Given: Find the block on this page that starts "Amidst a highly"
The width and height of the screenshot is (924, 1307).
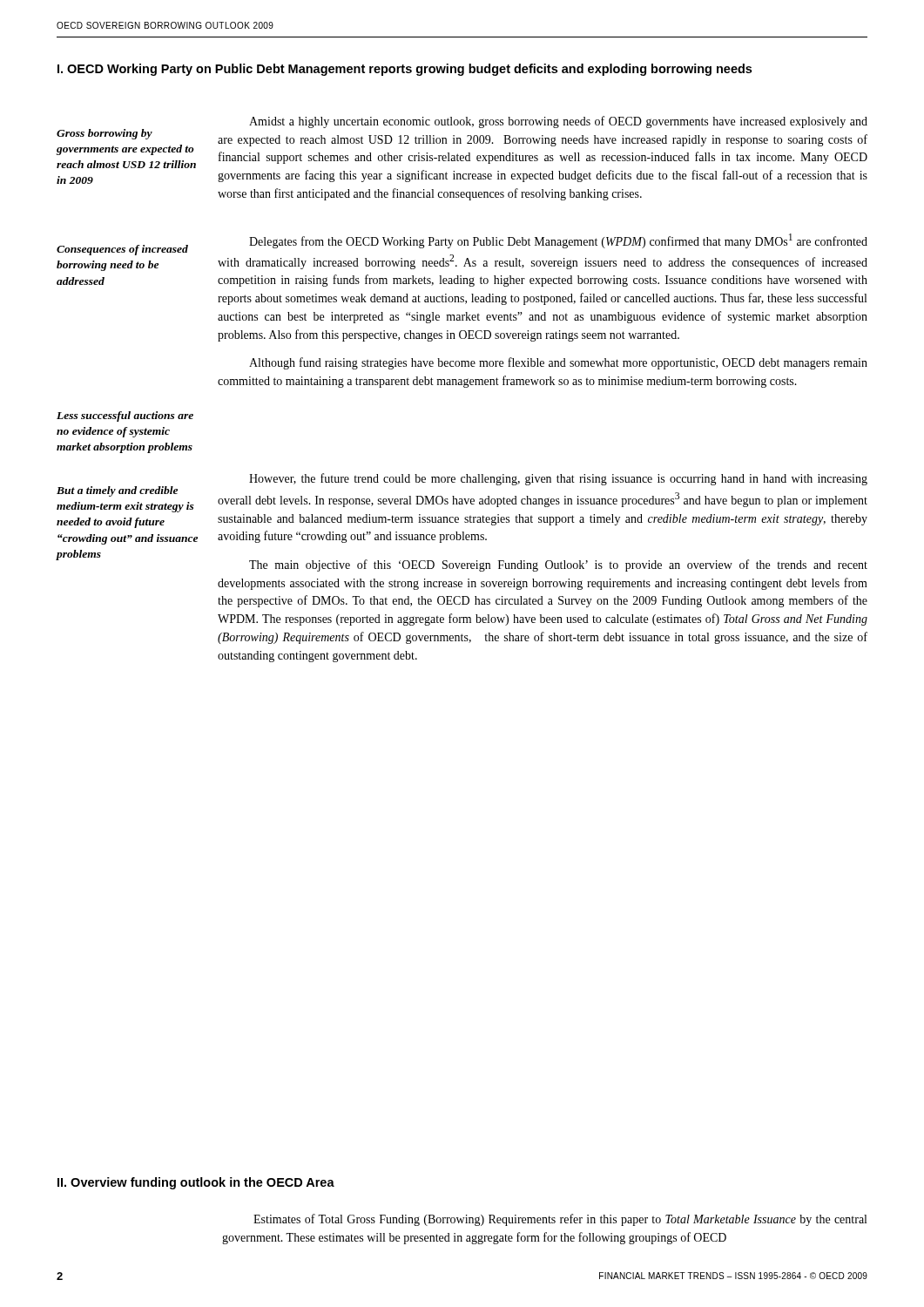Looking at the screenshot, I should tap(543, 158).
